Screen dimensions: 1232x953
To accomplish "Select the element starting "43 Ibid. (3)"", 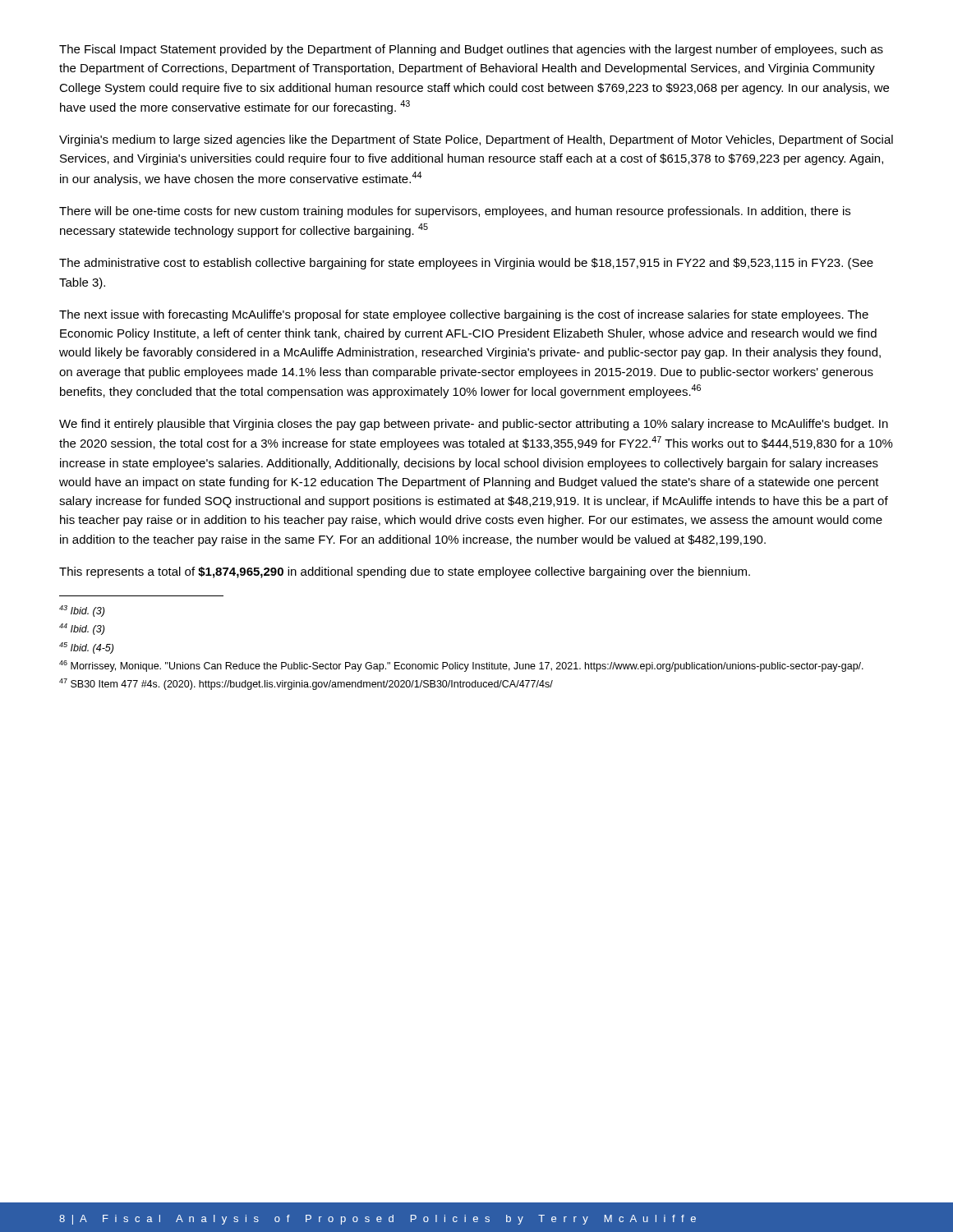I will click(x=82, y=610).
